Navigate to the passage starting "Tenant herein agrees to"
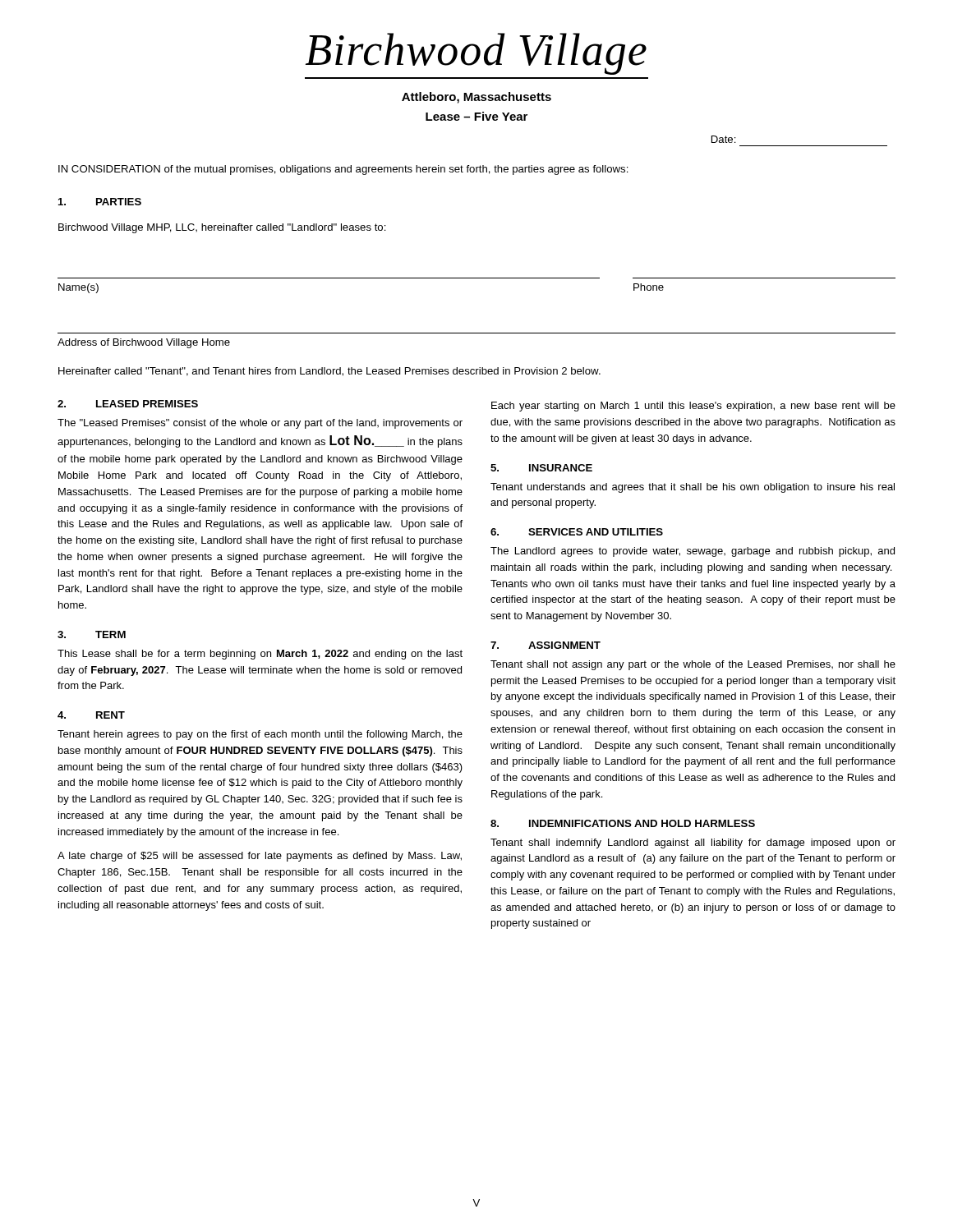The height and width of the screenshot is (1232, 953). (260, 783)
